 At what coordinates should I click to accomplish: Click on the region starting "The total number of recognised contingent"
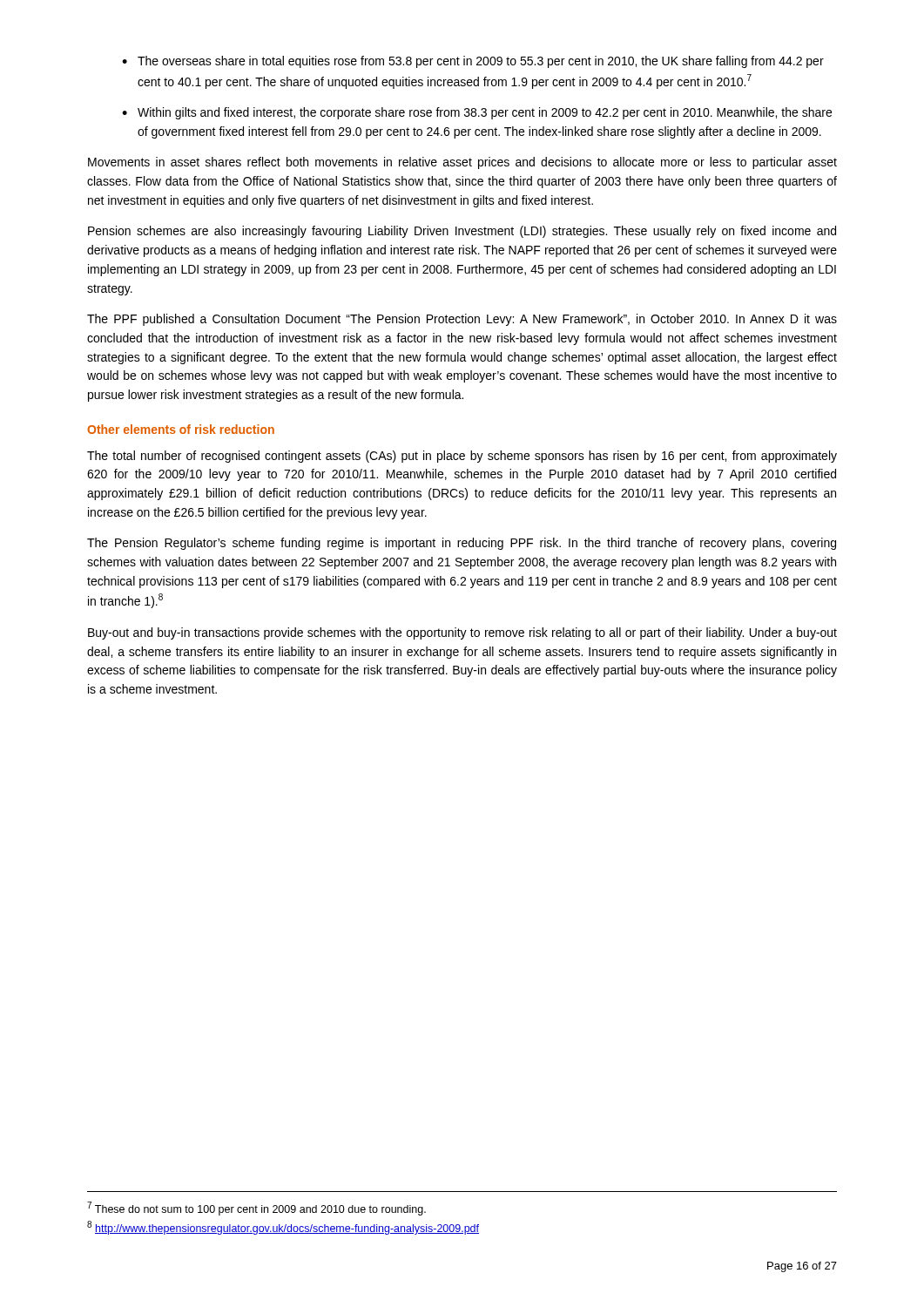coord(462,484)
